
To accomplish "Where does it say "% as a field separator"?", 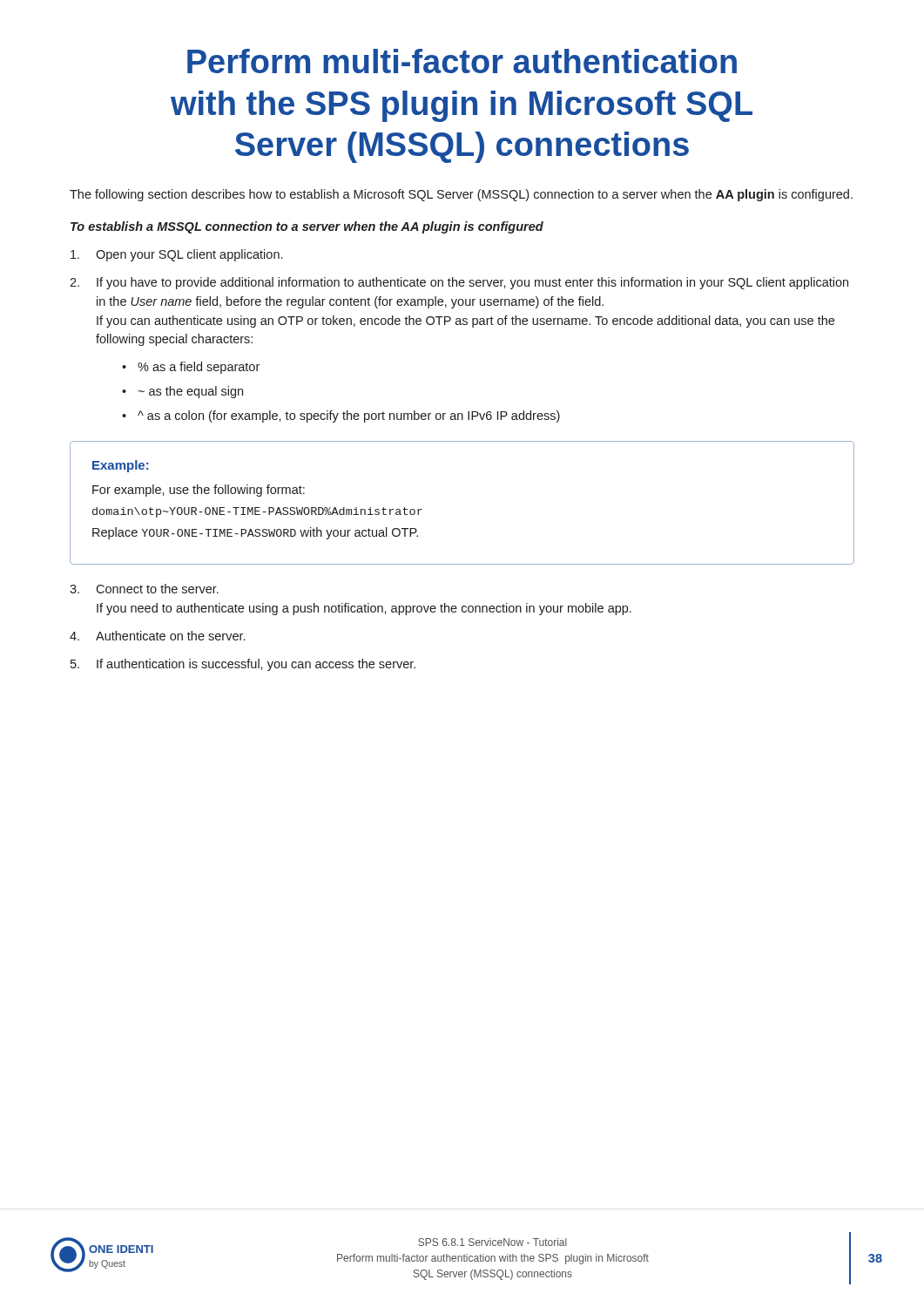I will [199, 367].
